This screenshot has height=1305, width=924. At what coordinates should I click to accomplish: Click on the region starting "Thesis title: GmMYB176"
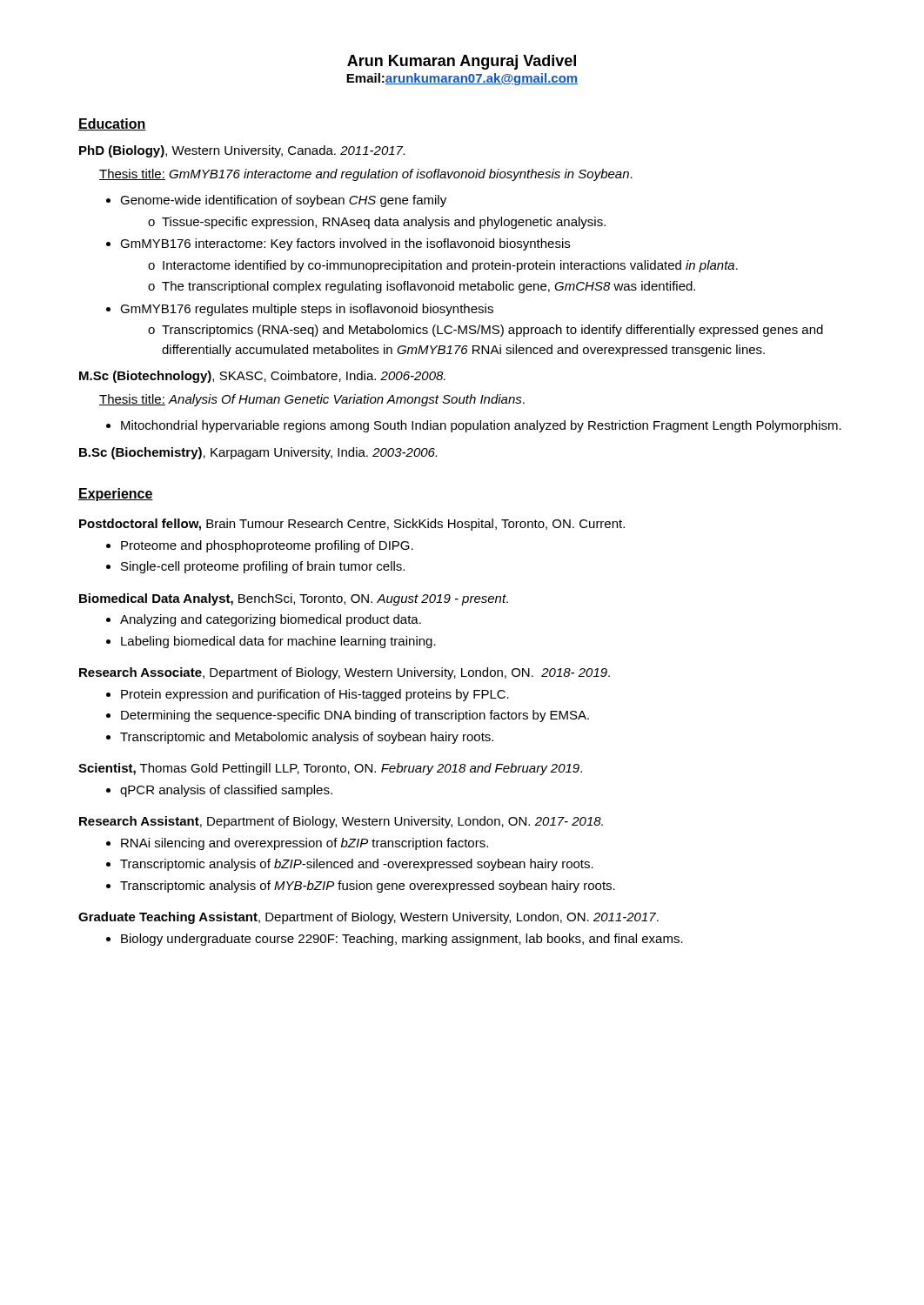[366, 173]
